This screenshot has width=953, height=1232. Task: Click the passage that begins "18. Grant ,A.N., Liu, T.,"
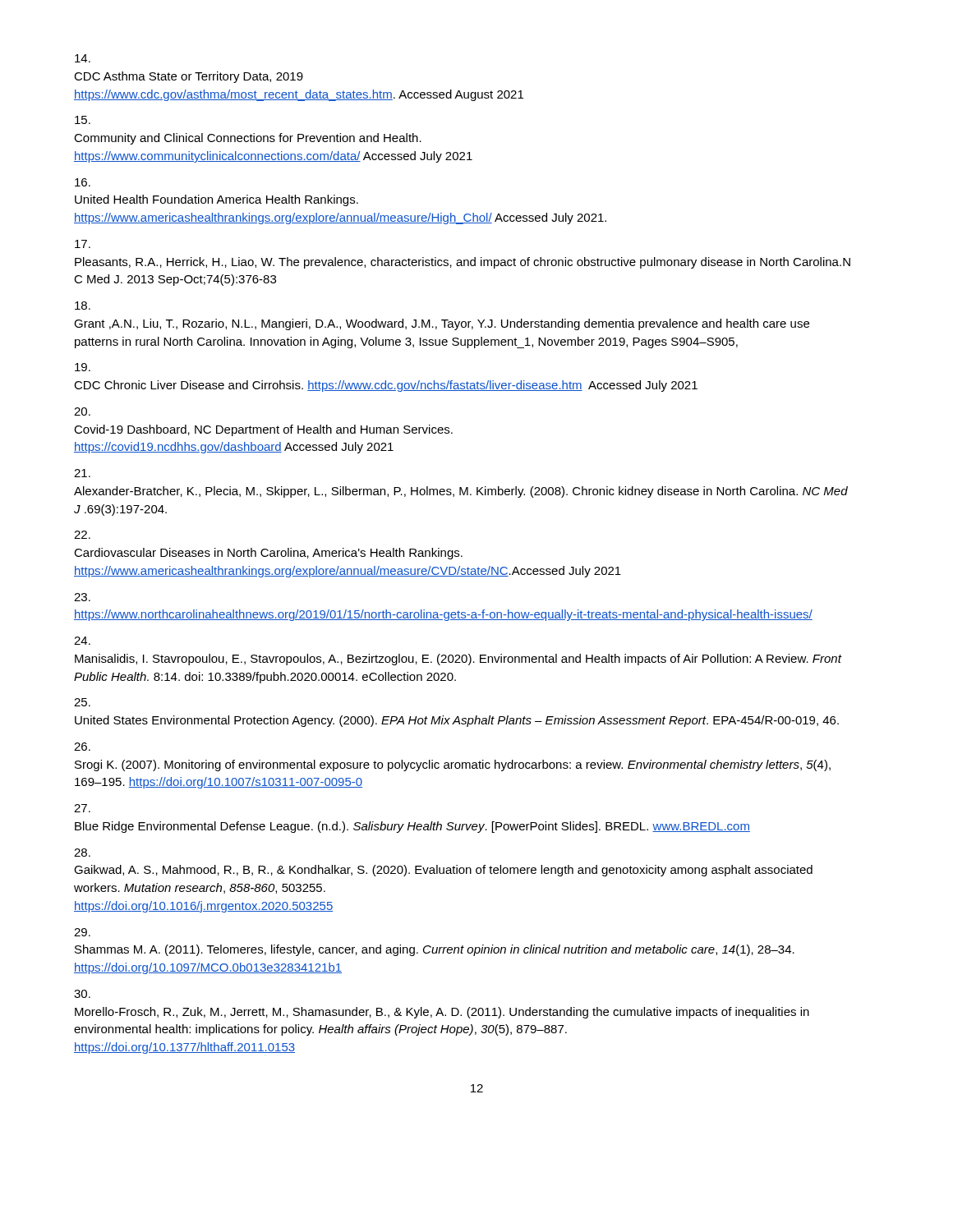coord(463,323)
